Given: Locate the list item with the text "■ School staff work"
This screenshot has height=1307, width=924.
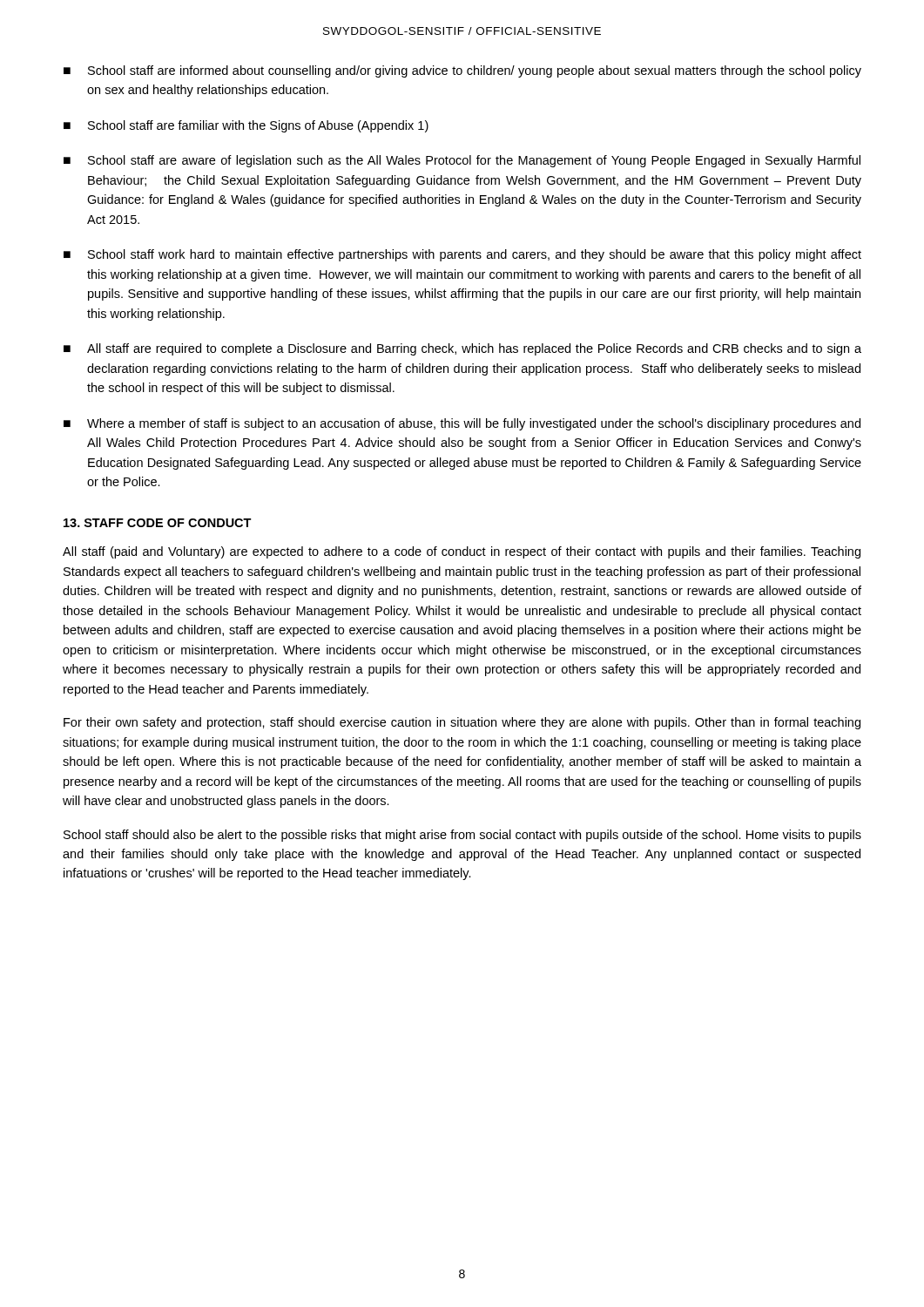Looking at the screenshot, I should click(x=462, y=284).
